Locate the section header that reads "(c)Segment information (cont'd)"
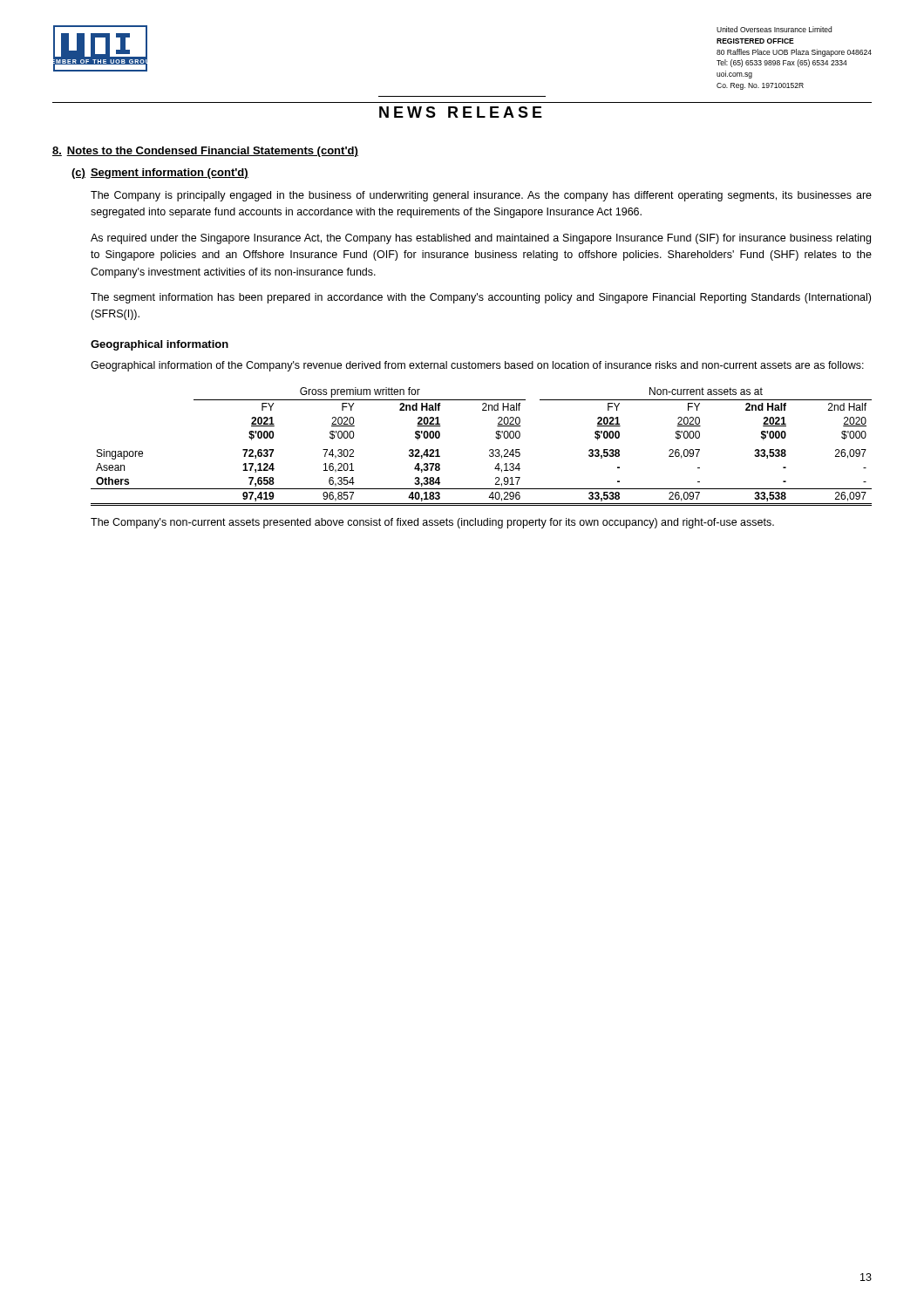 pos(160,172)
